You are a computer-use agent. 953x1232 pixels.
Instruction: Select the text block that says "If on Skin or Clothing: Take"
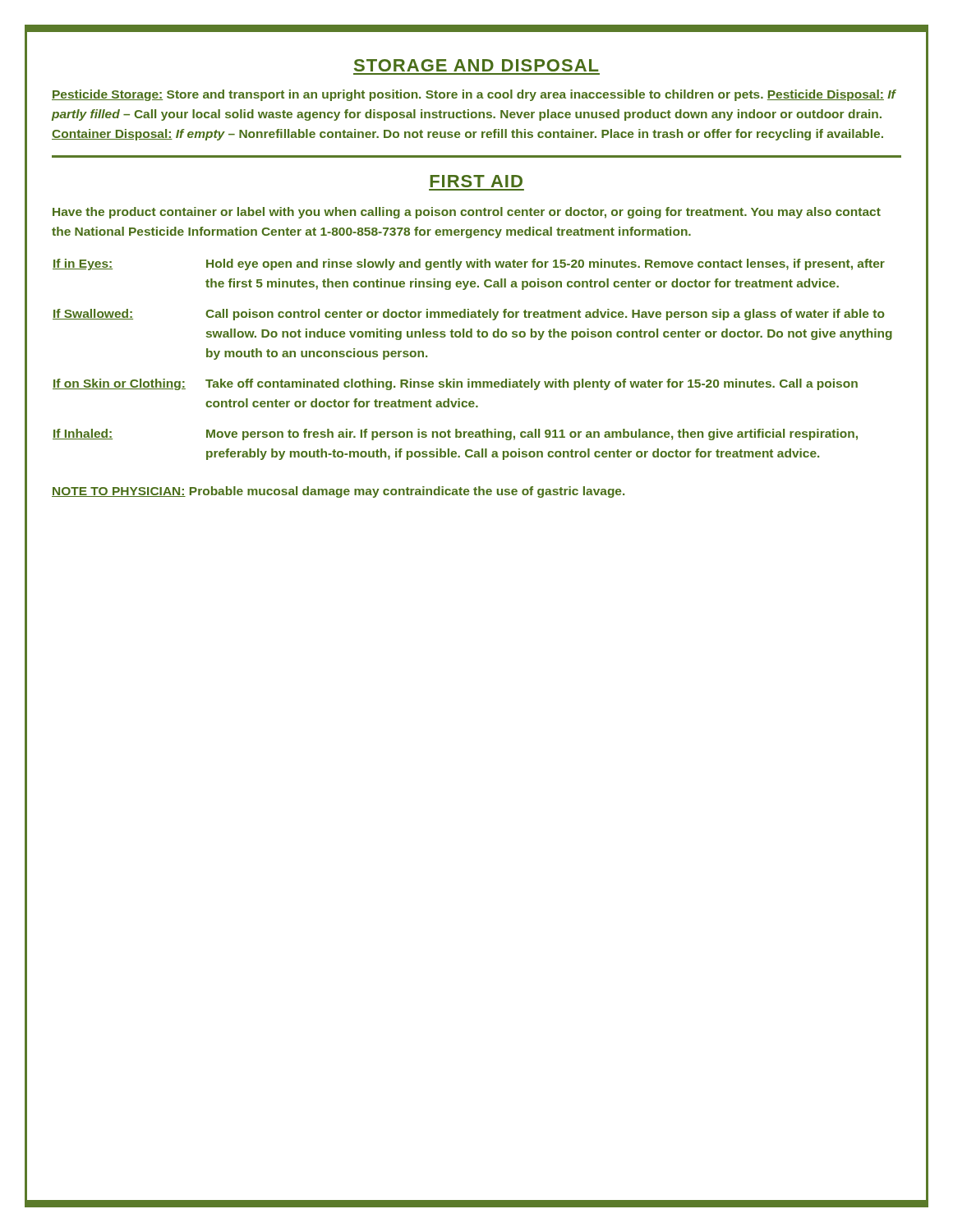[476, 398]
